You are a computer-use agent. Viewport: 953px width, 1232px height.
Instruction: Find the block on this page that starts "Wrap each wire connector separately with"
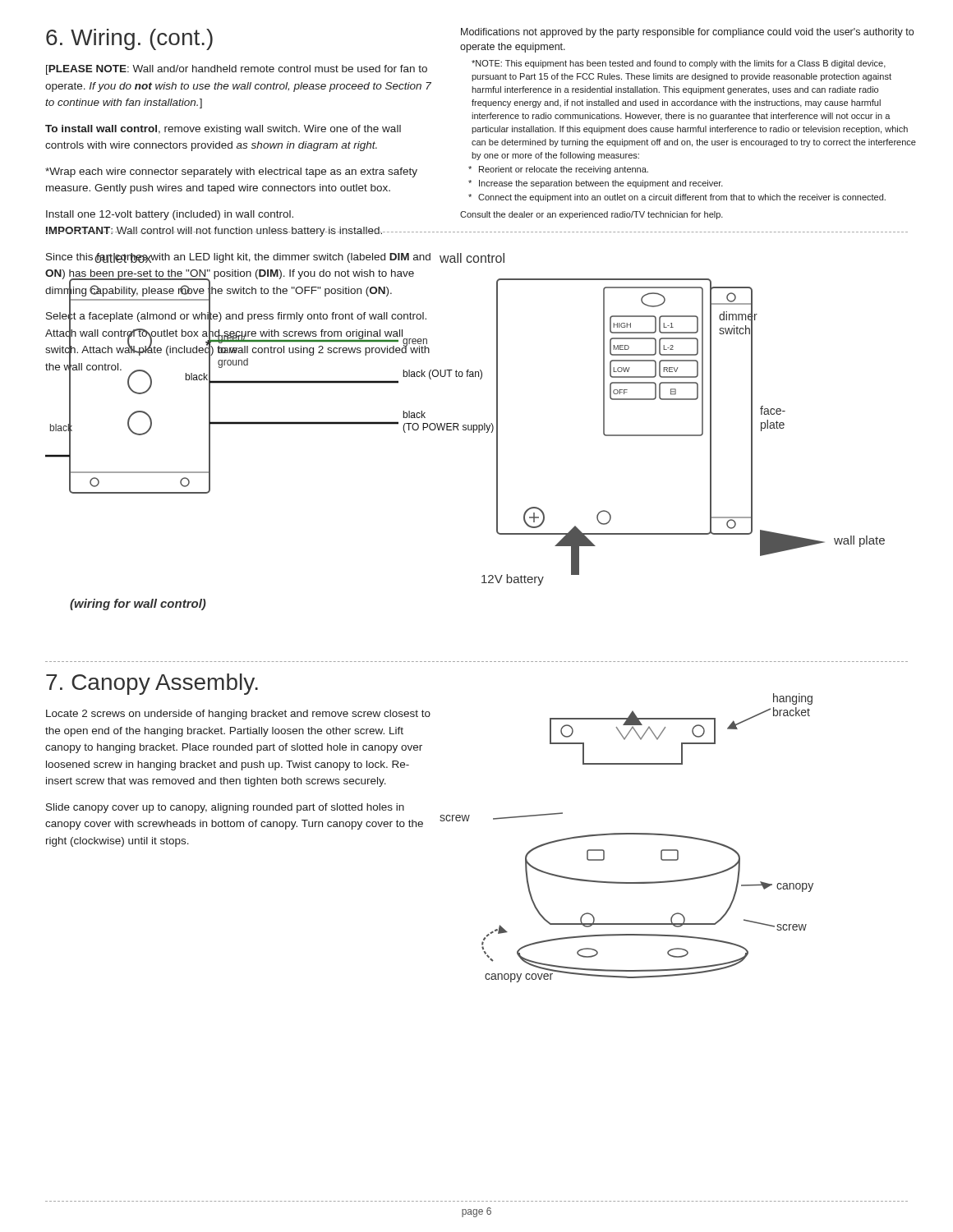[x=231, y=179]
